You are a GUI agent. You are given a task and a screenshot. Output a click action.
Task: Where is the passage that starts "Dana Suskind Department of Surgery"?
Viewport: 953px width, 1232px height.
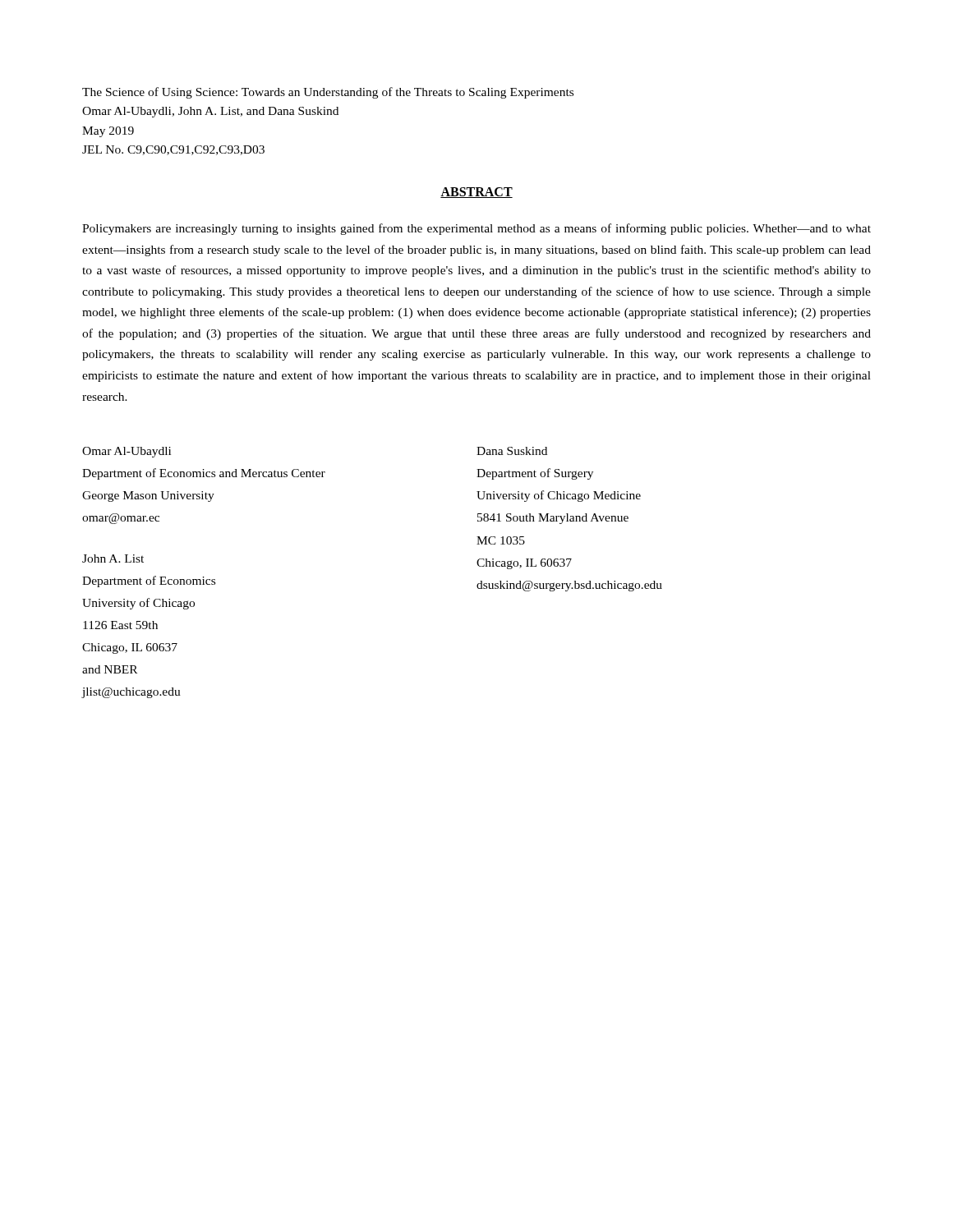point(569,517)
